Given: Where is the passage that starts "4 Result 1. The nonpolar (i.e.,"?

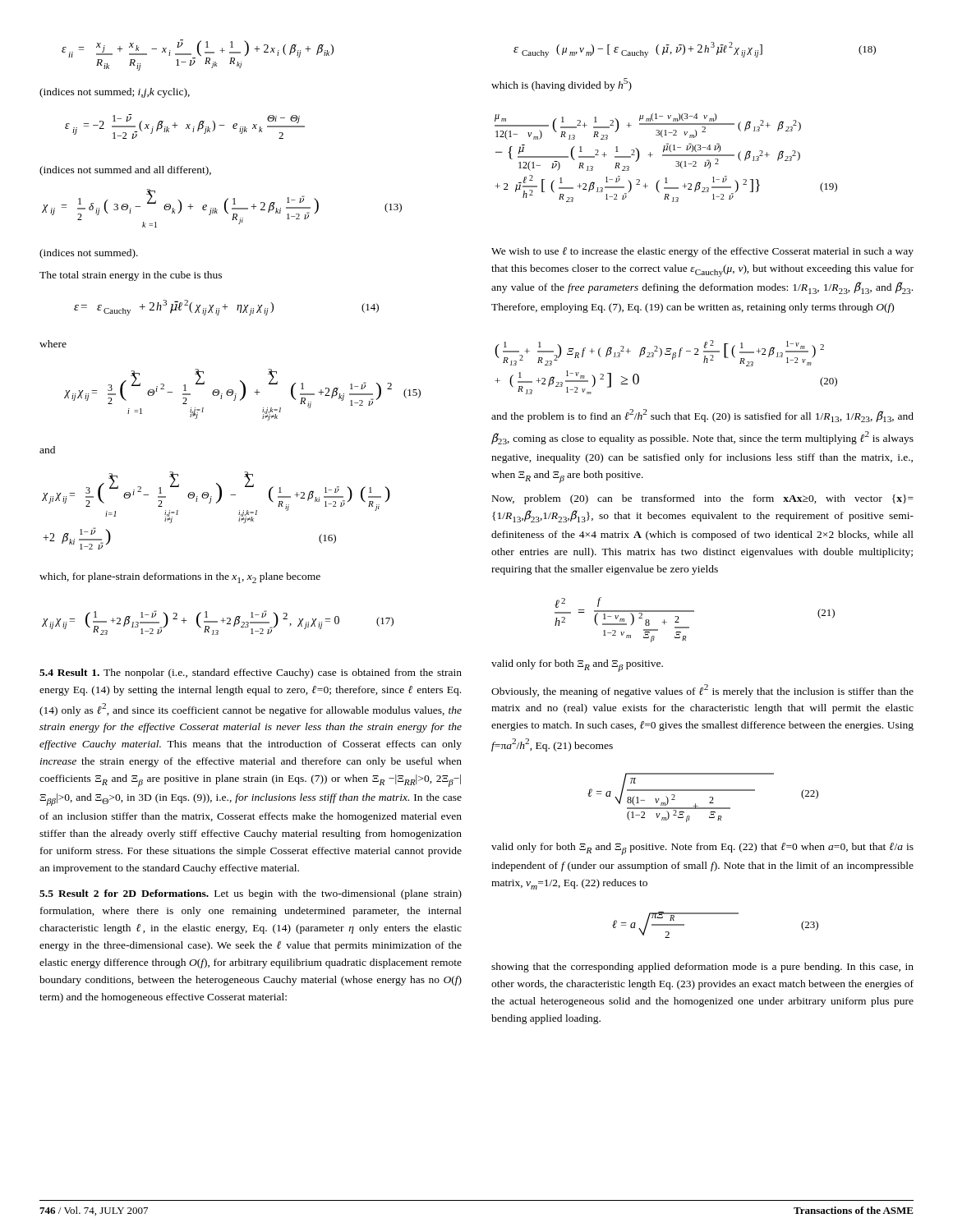Looking at the screenshot, I should click(251, 770).
